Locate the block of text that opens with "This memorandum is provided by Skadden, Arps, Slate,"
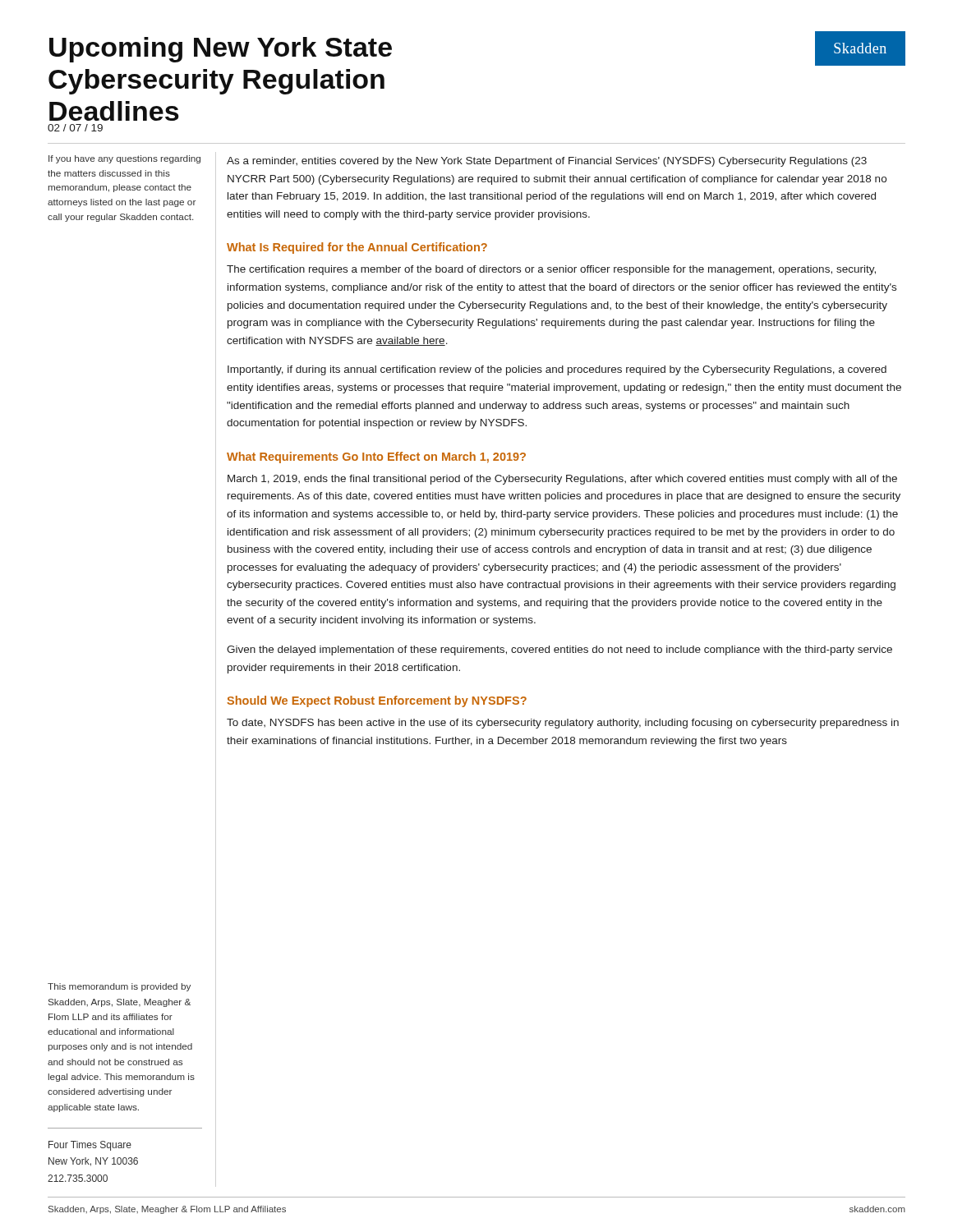953x1232 pixels. pyautogui.click(x=121, y=1047)
